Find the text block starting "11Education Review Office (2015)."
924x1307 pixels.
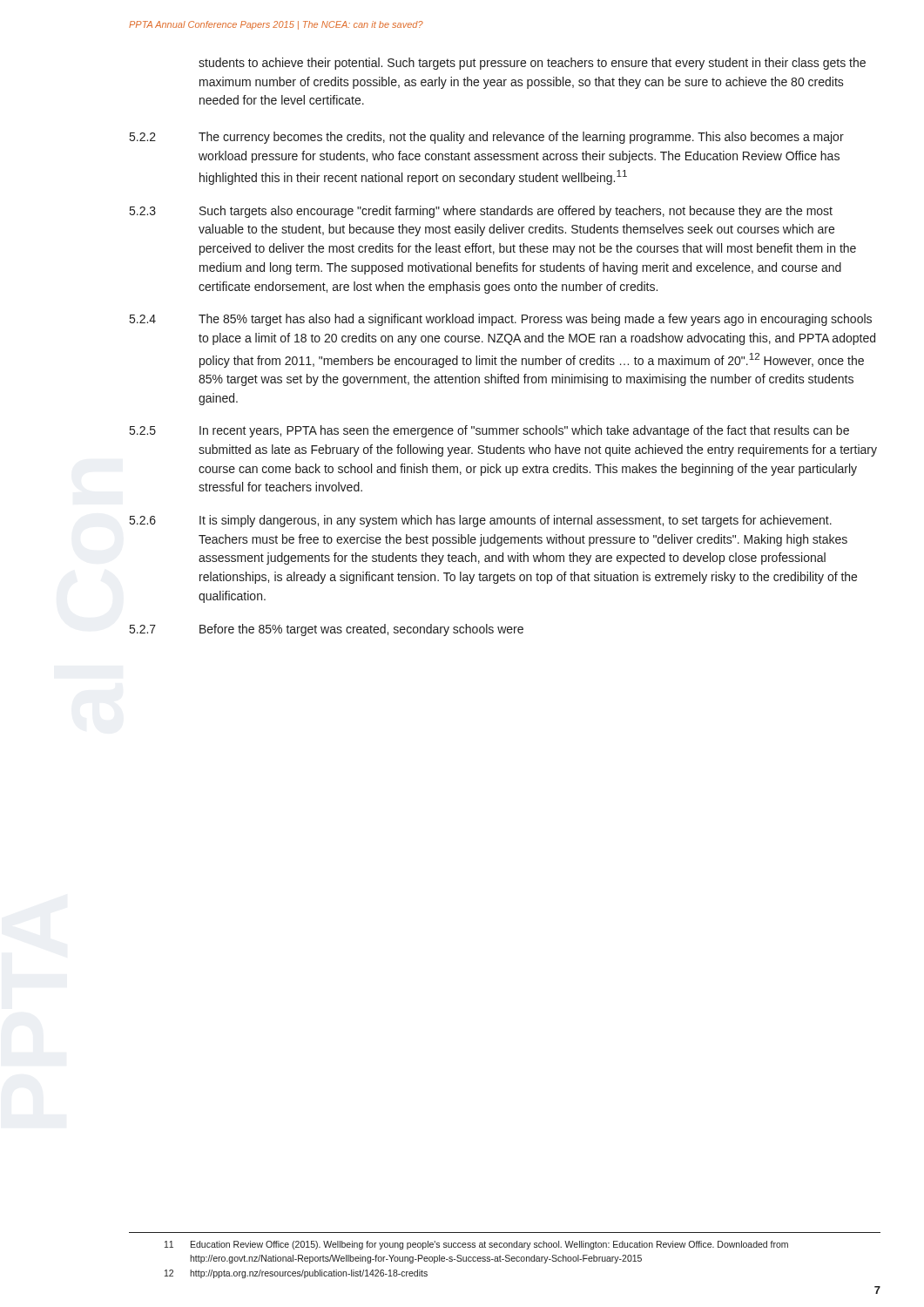click(522, 1259)
